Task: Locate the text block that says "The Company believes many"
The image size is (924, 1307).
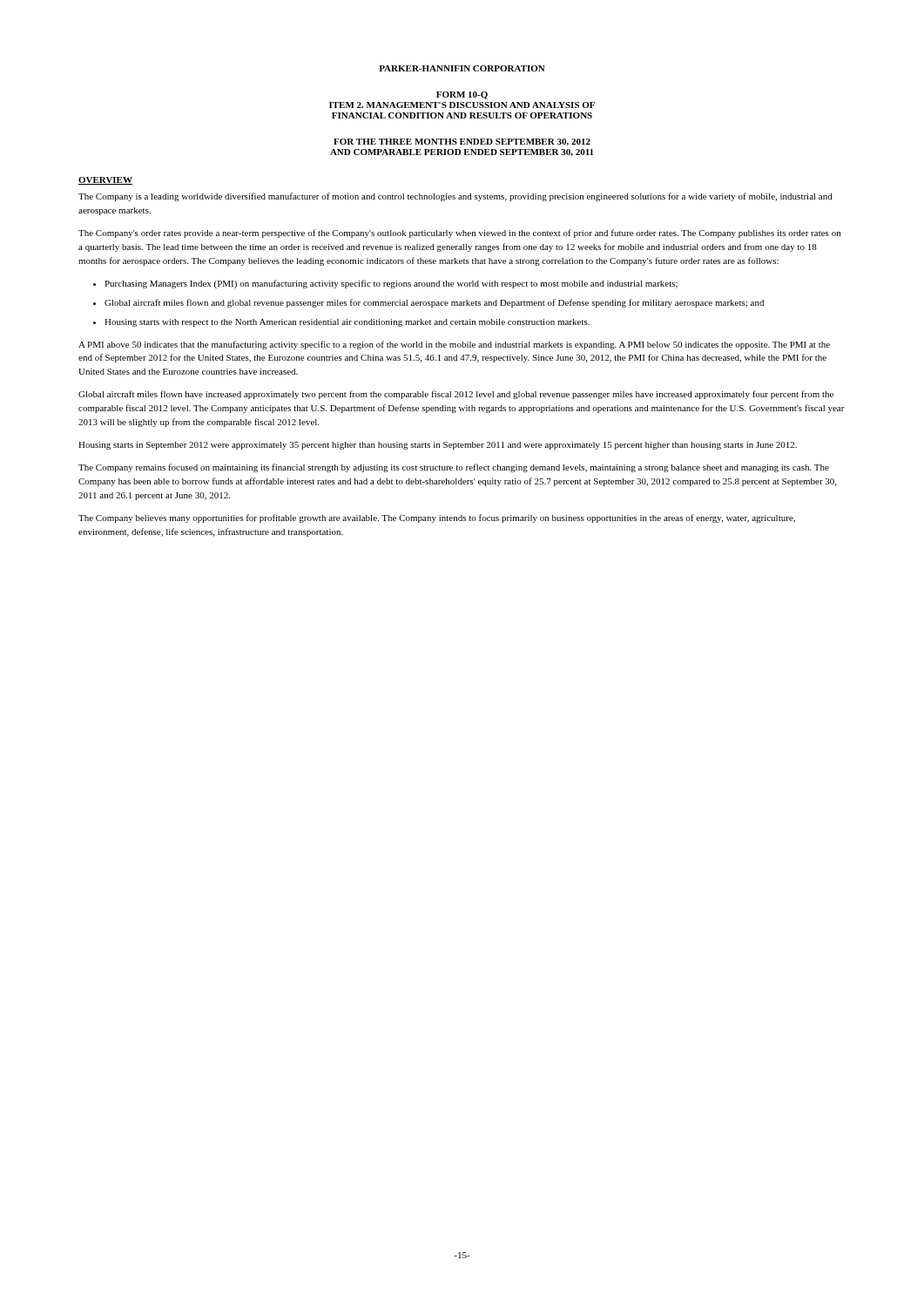Action: 462,525
